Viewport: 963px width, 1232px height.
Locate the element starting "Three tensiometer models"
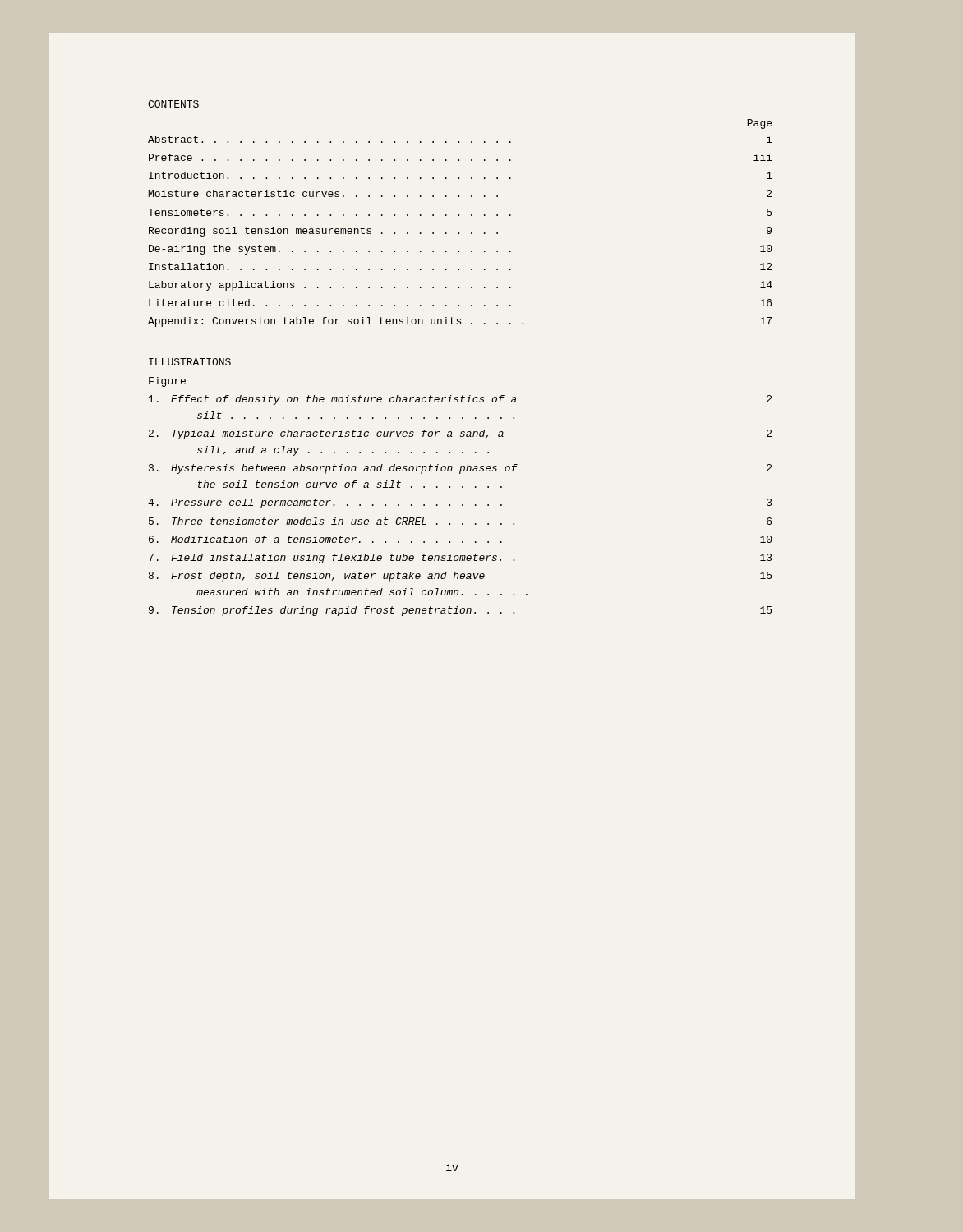pos(344,522)
